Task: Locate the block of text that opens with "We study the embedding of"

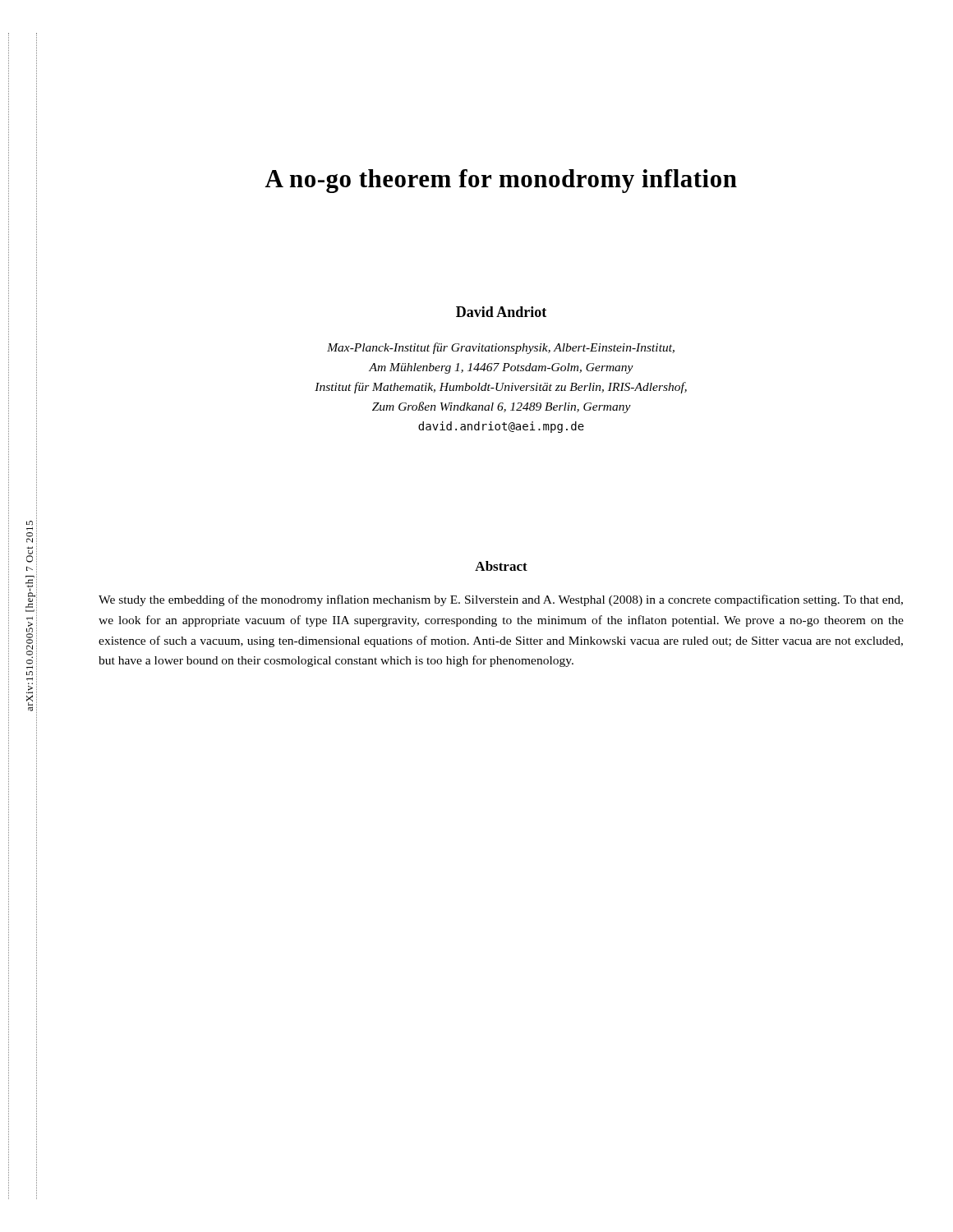Action: (501, 630)
